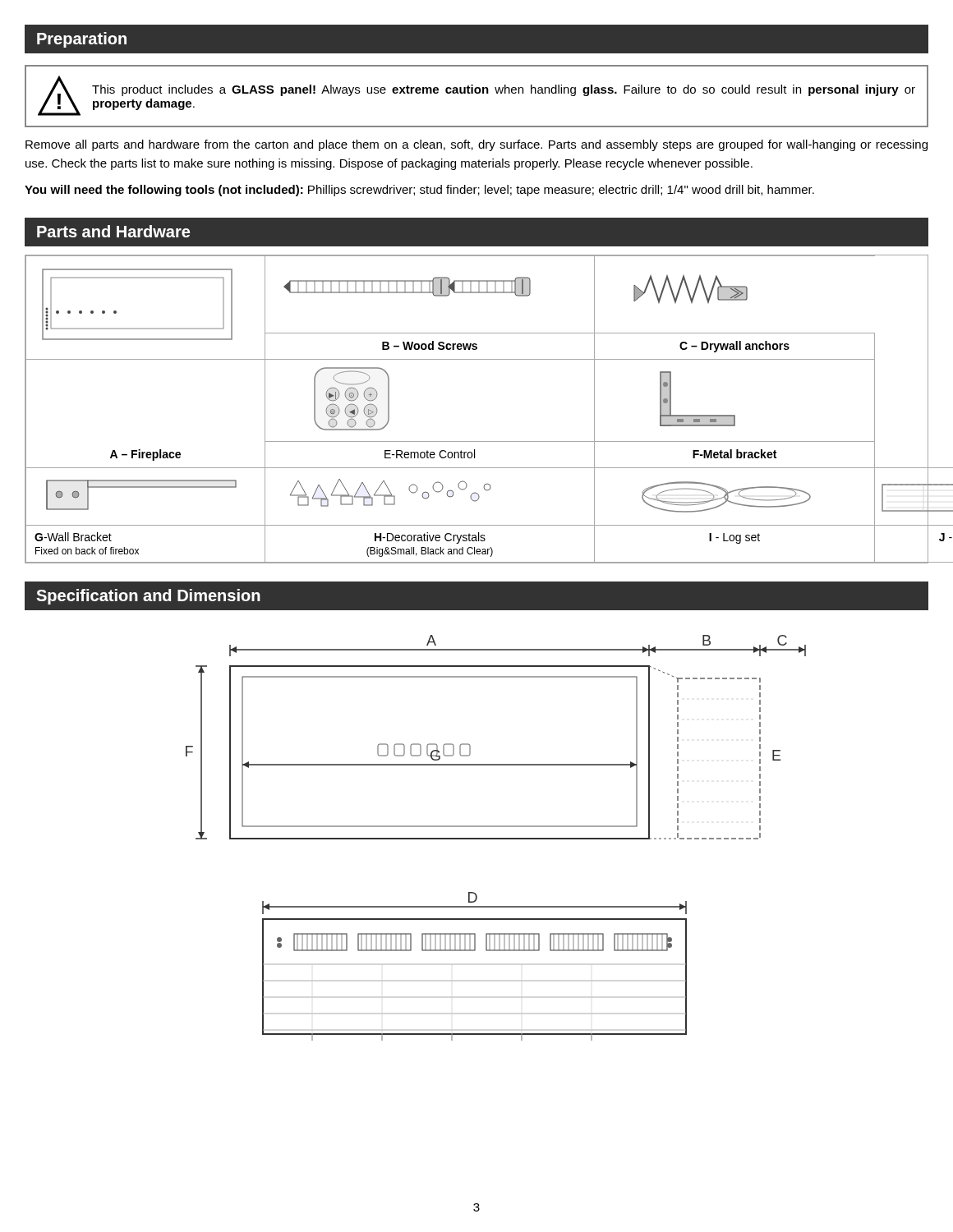Screen dimensions: 1232x953
Task: Click where it says "Specification and Dimension"
Action: pos(148,597)
